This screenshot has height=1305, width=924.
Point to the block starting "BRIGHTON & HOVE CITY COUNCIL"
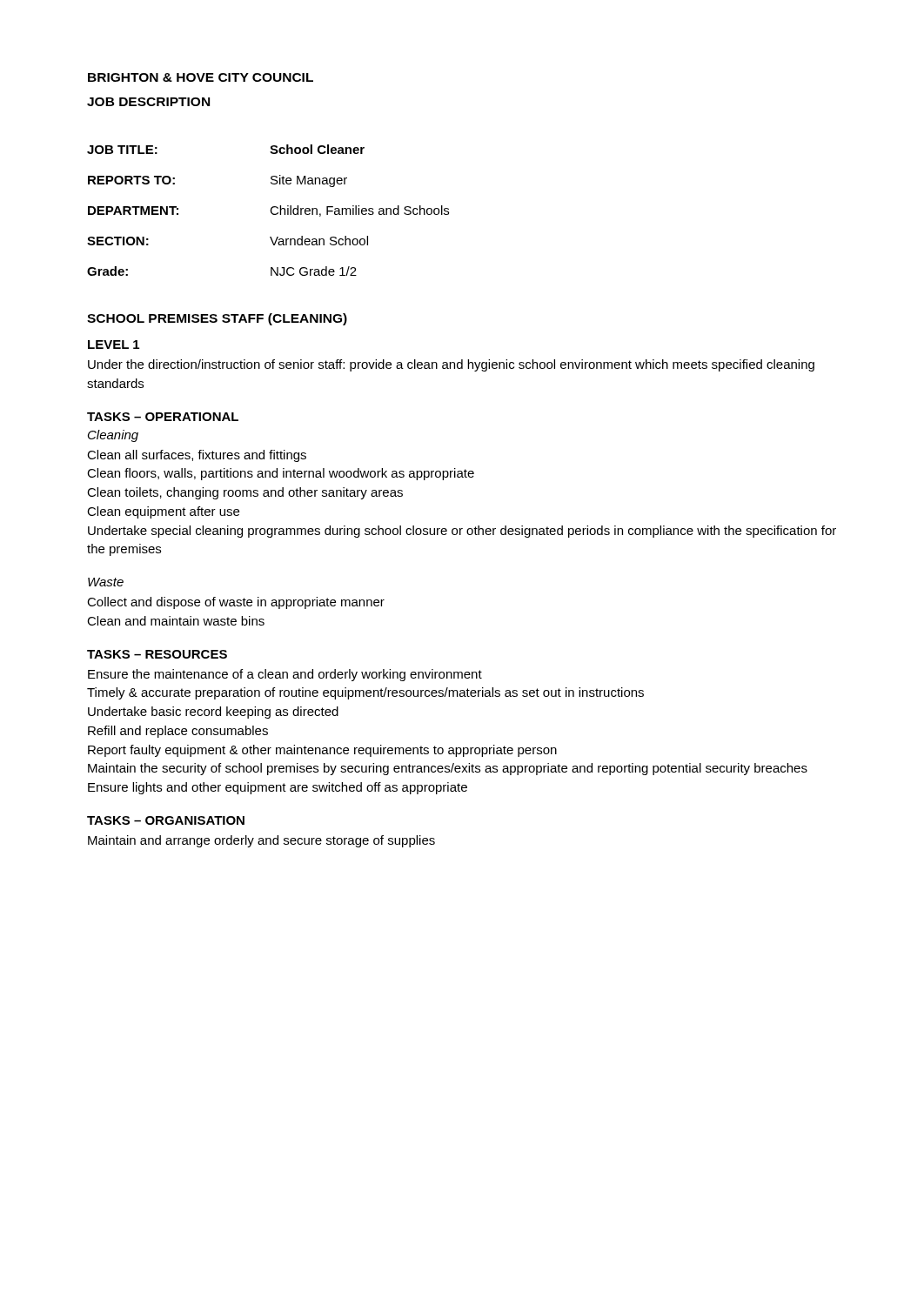coord(200,77)
